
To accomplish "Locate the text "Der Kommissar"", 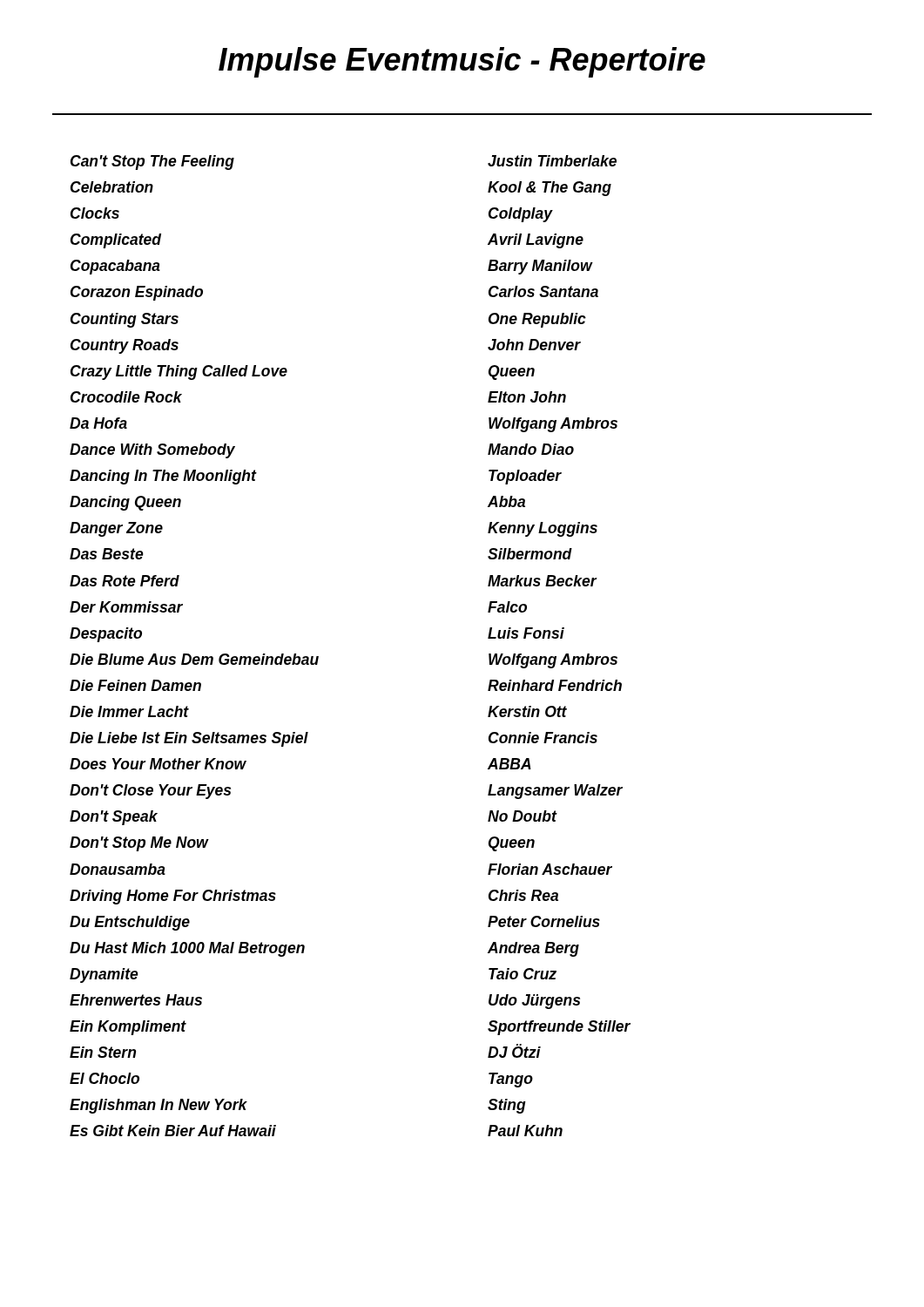I will (x=126, y=607).
